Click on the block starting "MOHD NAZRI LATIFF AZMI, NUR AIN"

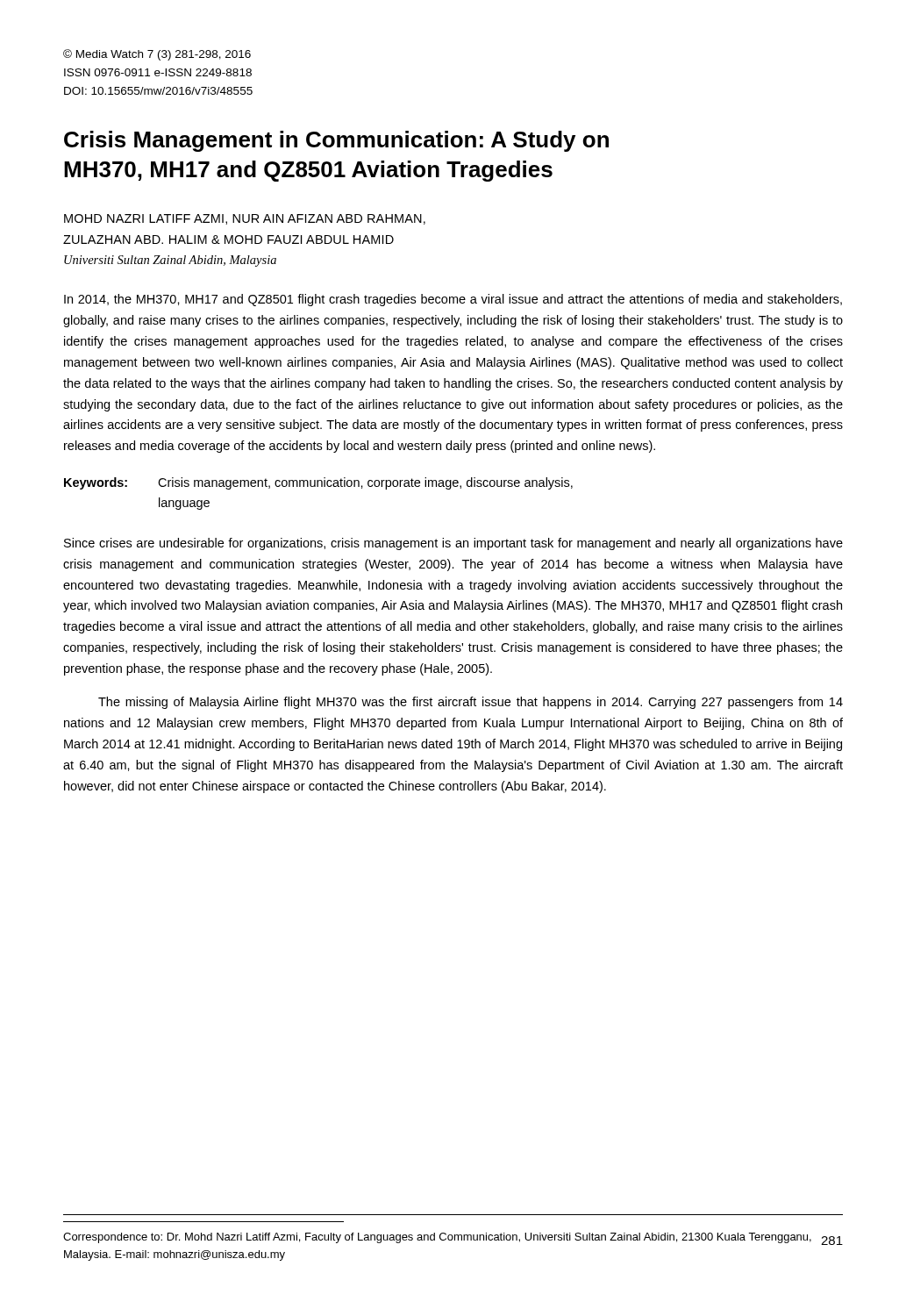click(245, 219)
